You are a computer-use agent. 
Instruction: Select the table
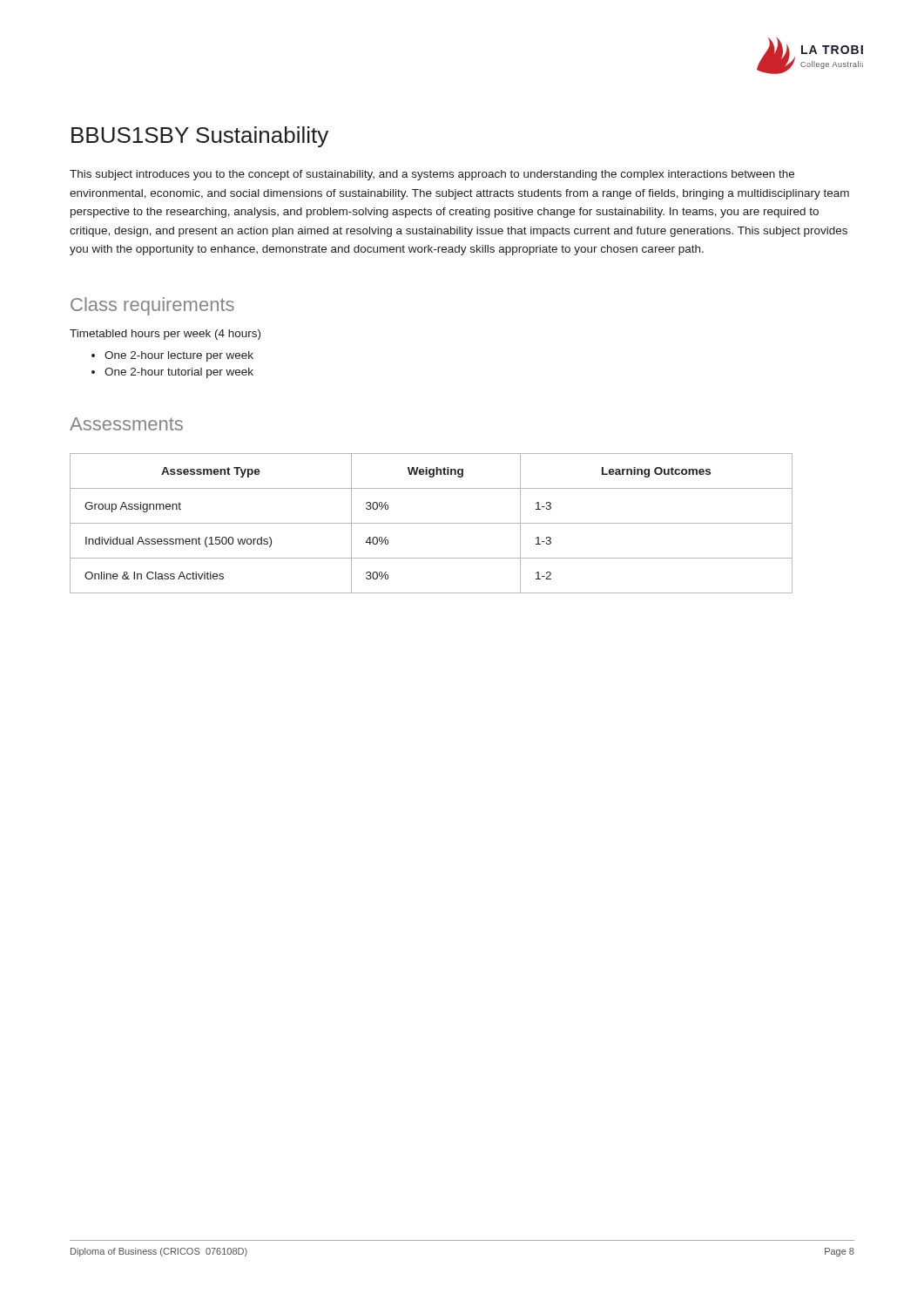pos(462,523)
